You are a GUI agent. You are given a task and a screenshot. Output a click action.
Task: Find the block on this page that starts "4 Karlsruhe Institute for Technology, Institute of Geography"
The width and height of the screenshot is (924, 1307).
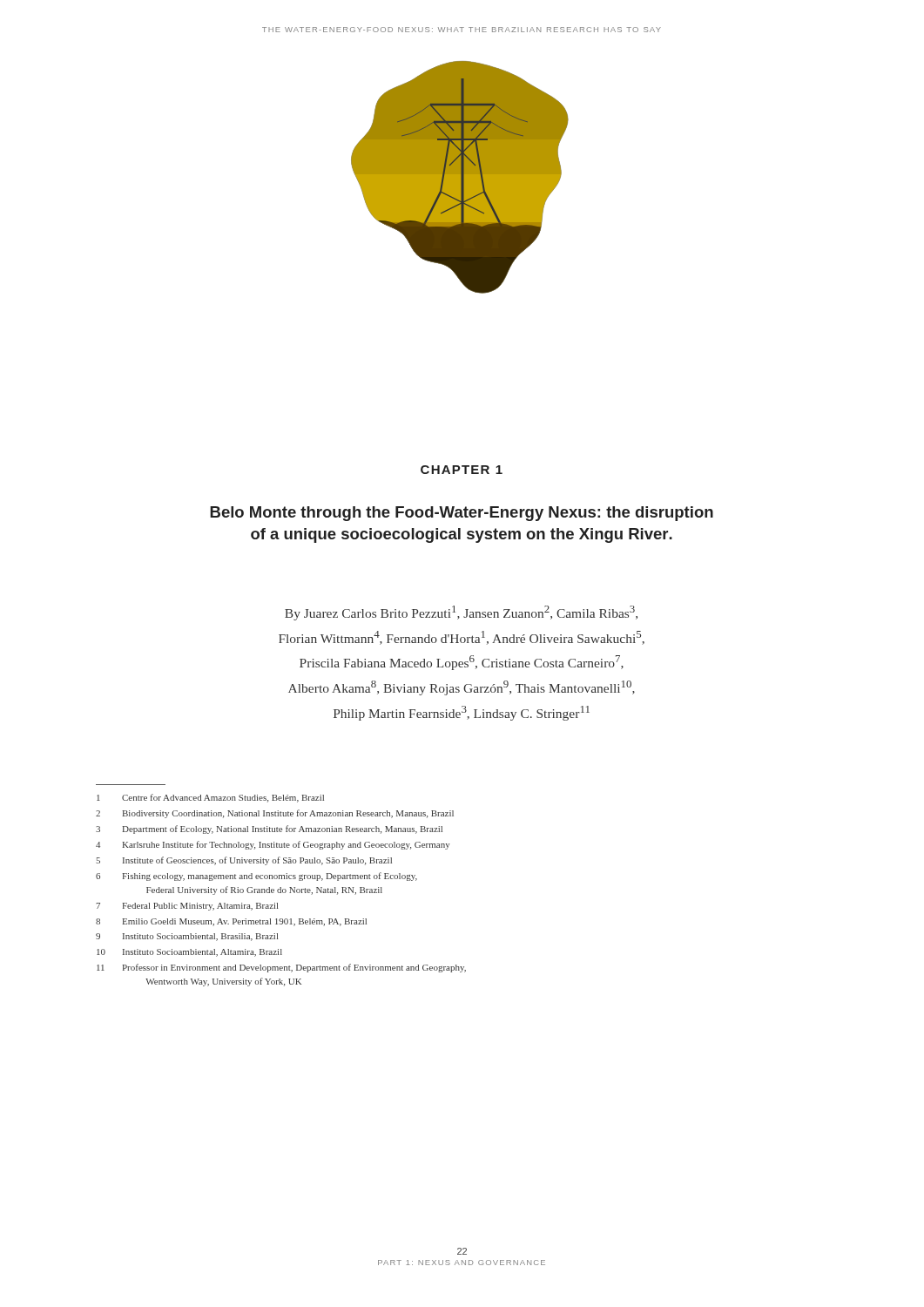(273, 845)
